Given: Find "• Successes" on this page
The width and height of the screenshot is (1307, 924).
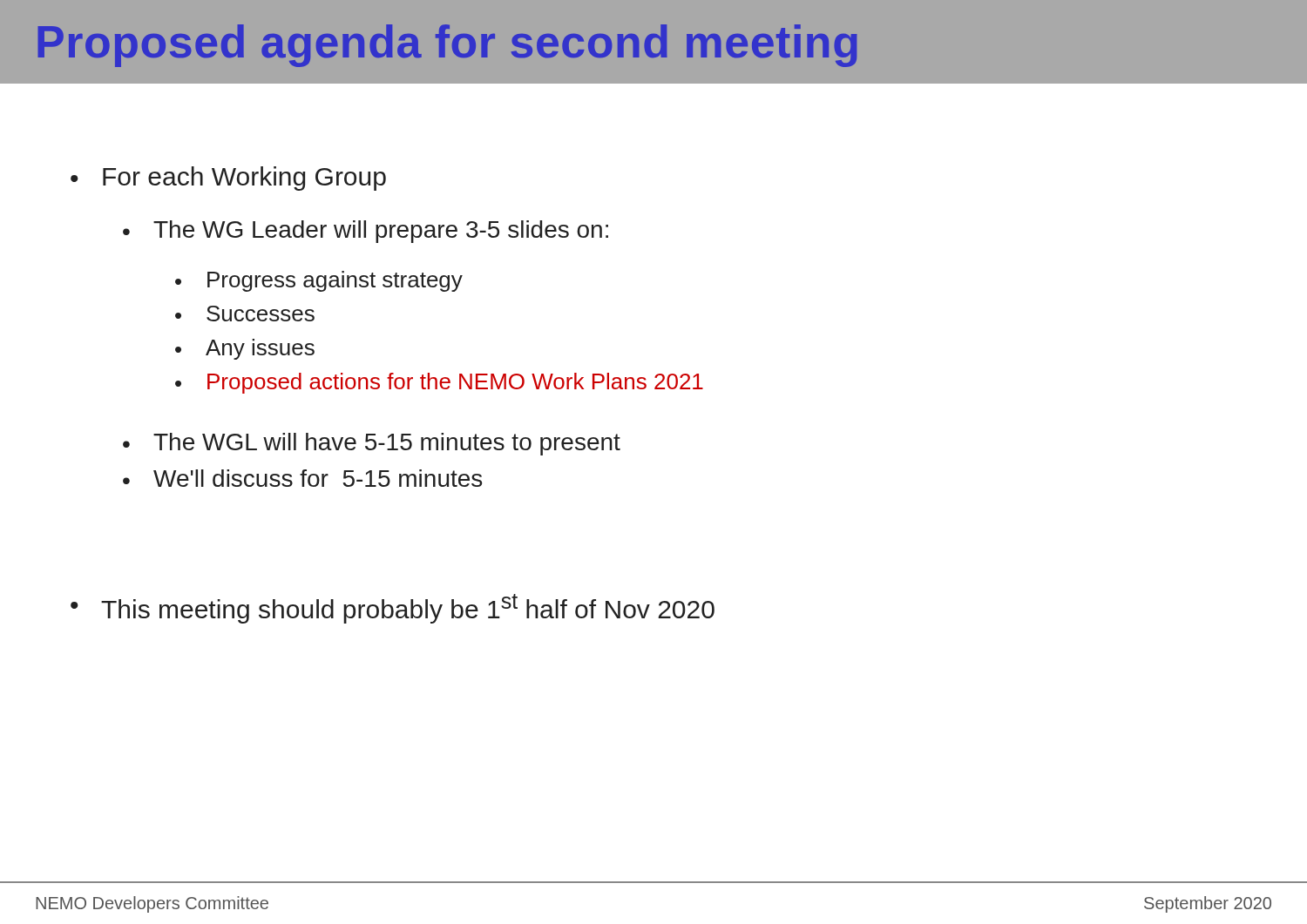Looking at the screenshot, I should click(245, 315).
